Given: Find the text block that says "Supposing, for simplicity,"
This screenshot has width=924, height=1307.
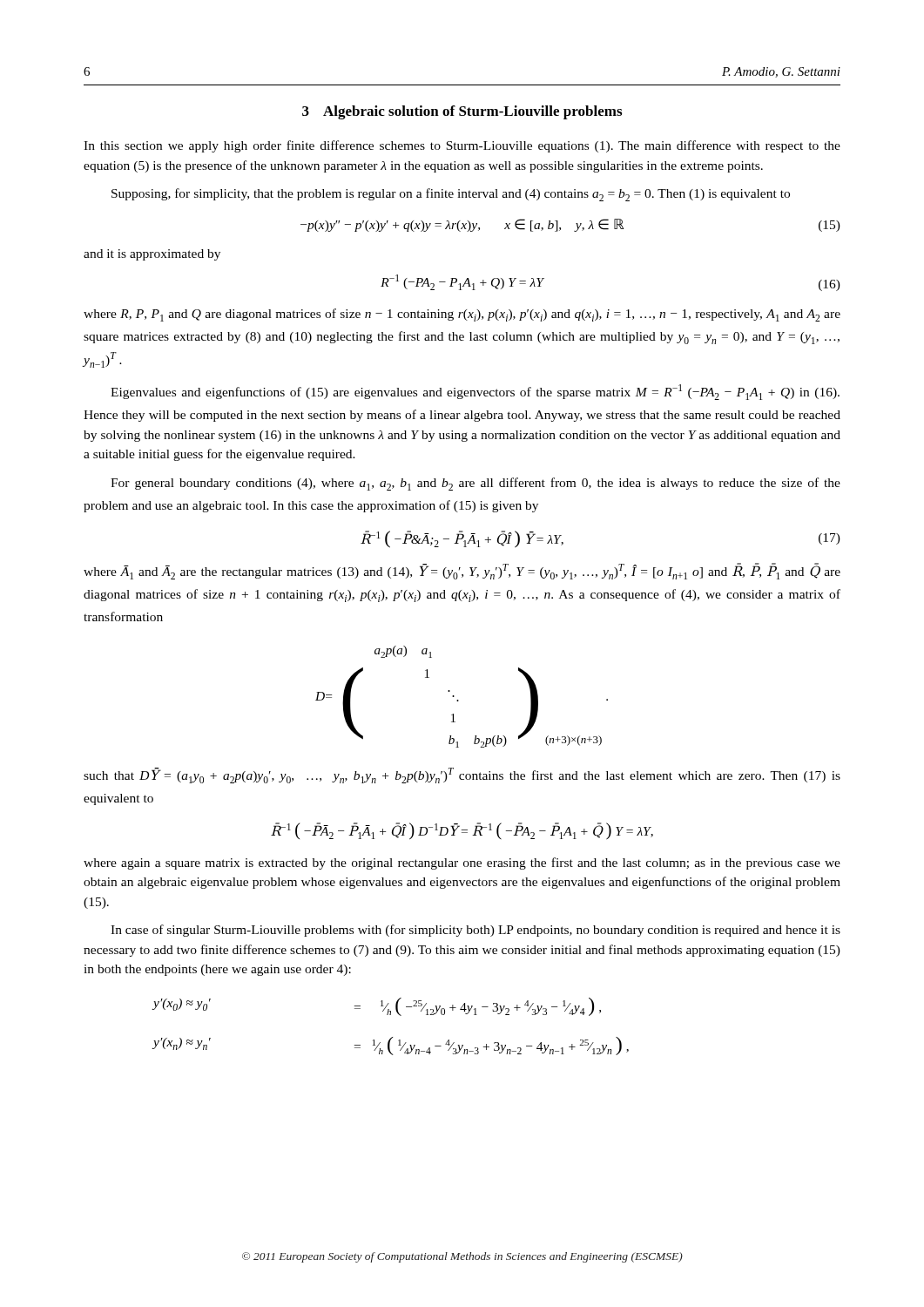Looking at the screenshot, I should [x=451, y=195].
